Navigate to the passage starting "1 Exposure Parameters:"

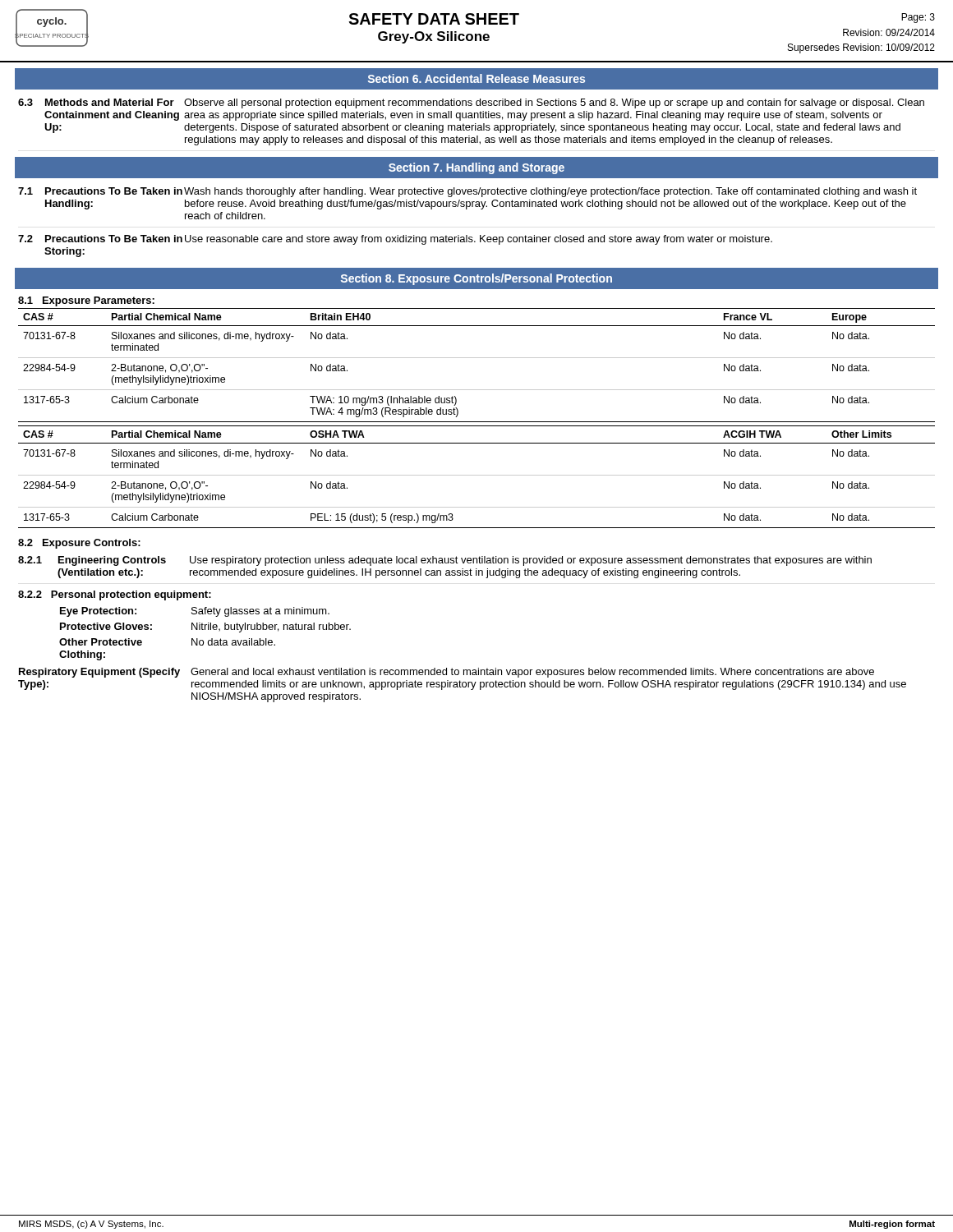click(87, 300)
